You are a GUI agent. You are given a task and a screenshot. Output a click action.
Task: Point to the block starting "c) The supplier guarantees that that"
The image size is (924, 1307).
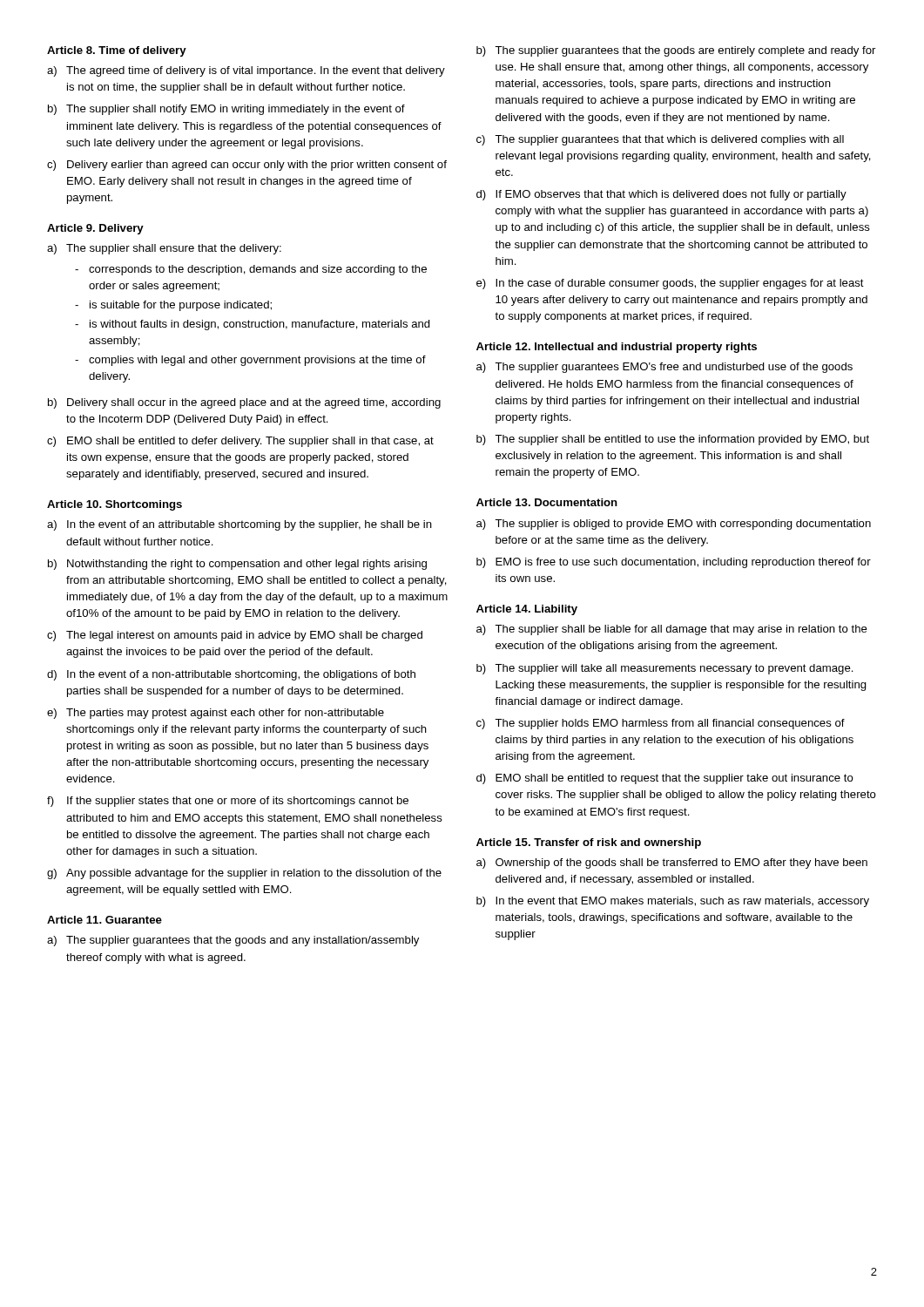pos(676,155)
